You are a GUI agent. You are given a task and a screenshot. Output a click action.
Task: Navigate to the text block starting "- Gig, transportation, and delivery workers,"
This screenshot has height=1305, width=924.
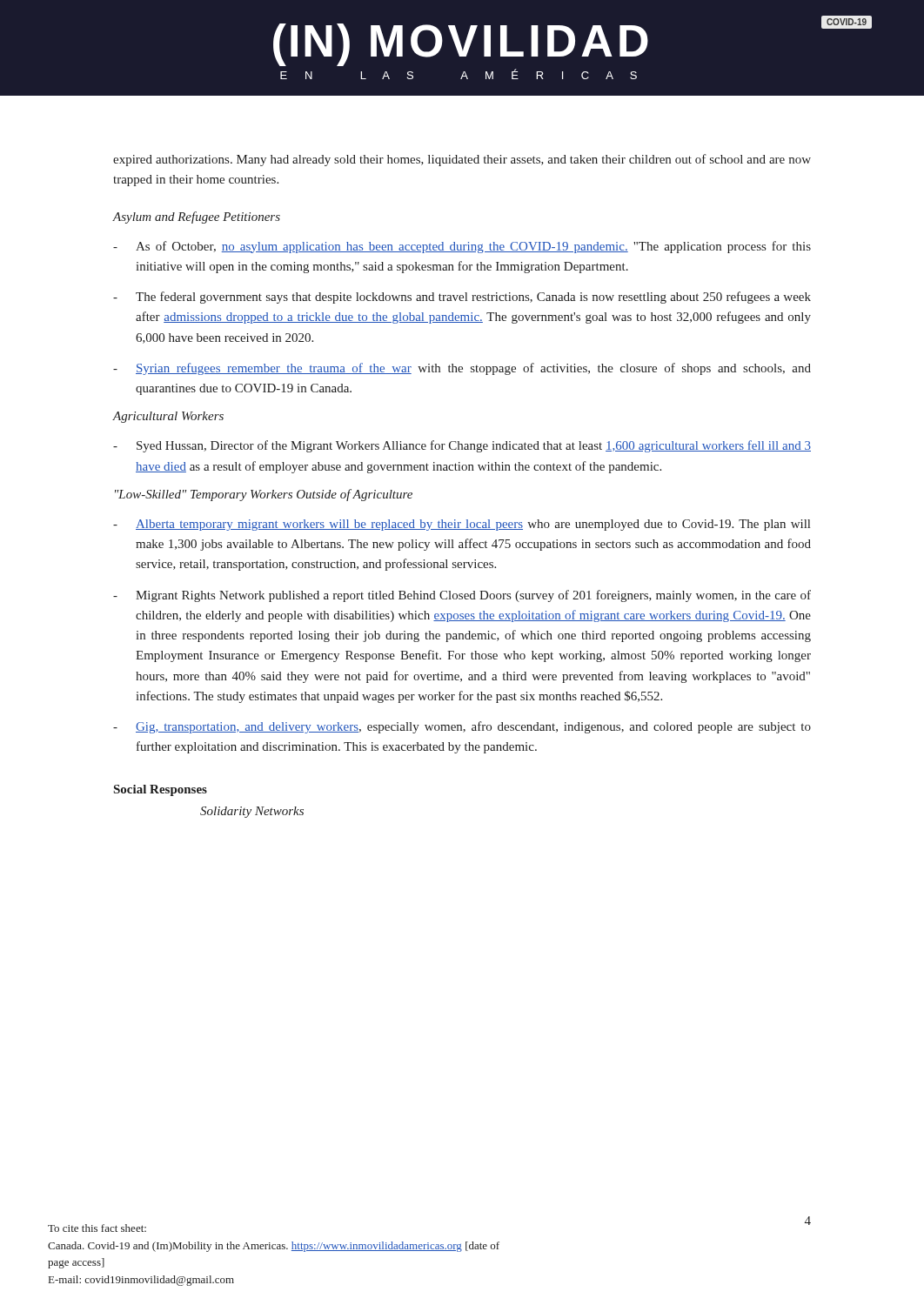462,737
